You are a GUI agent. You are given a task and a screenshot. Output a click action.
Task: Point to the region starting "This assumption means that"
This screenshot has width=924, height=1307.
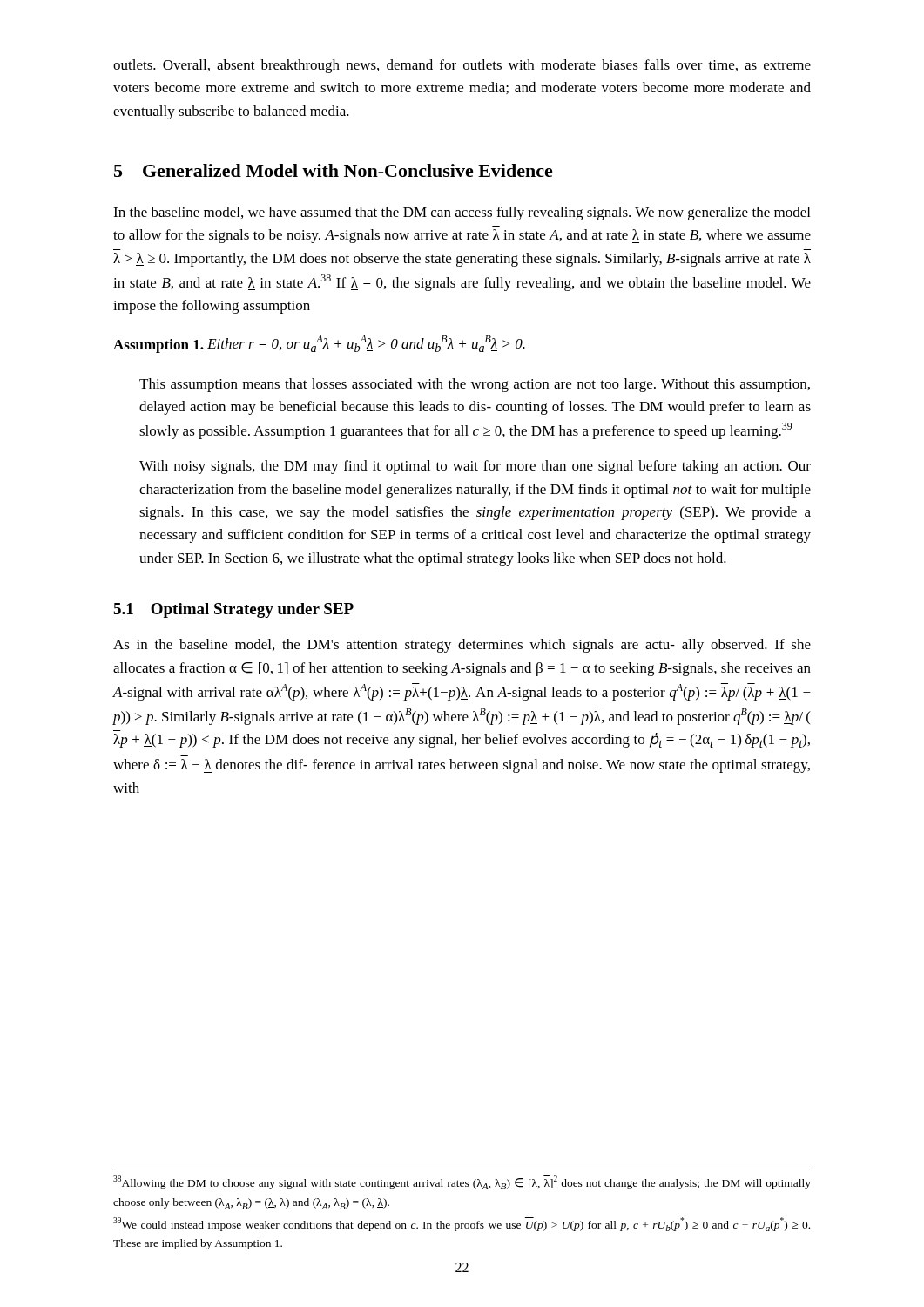(x=475, y=407)
